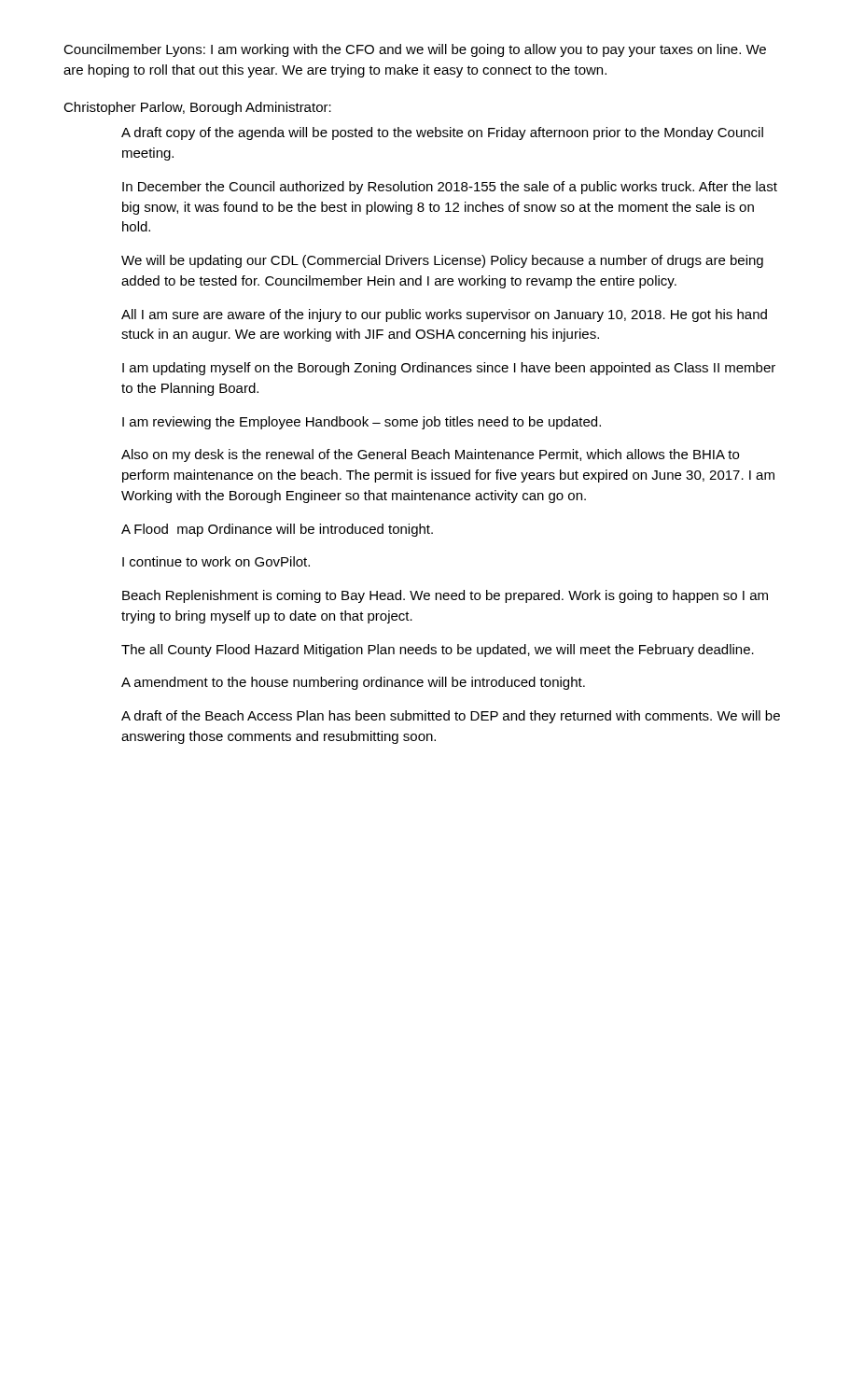Screen dimensions: 1400x850
Task: Select the text block that reads "We will be updating our CDL (Commercial Drivers"
Action: pyautogui.click(x=443, y=270)
